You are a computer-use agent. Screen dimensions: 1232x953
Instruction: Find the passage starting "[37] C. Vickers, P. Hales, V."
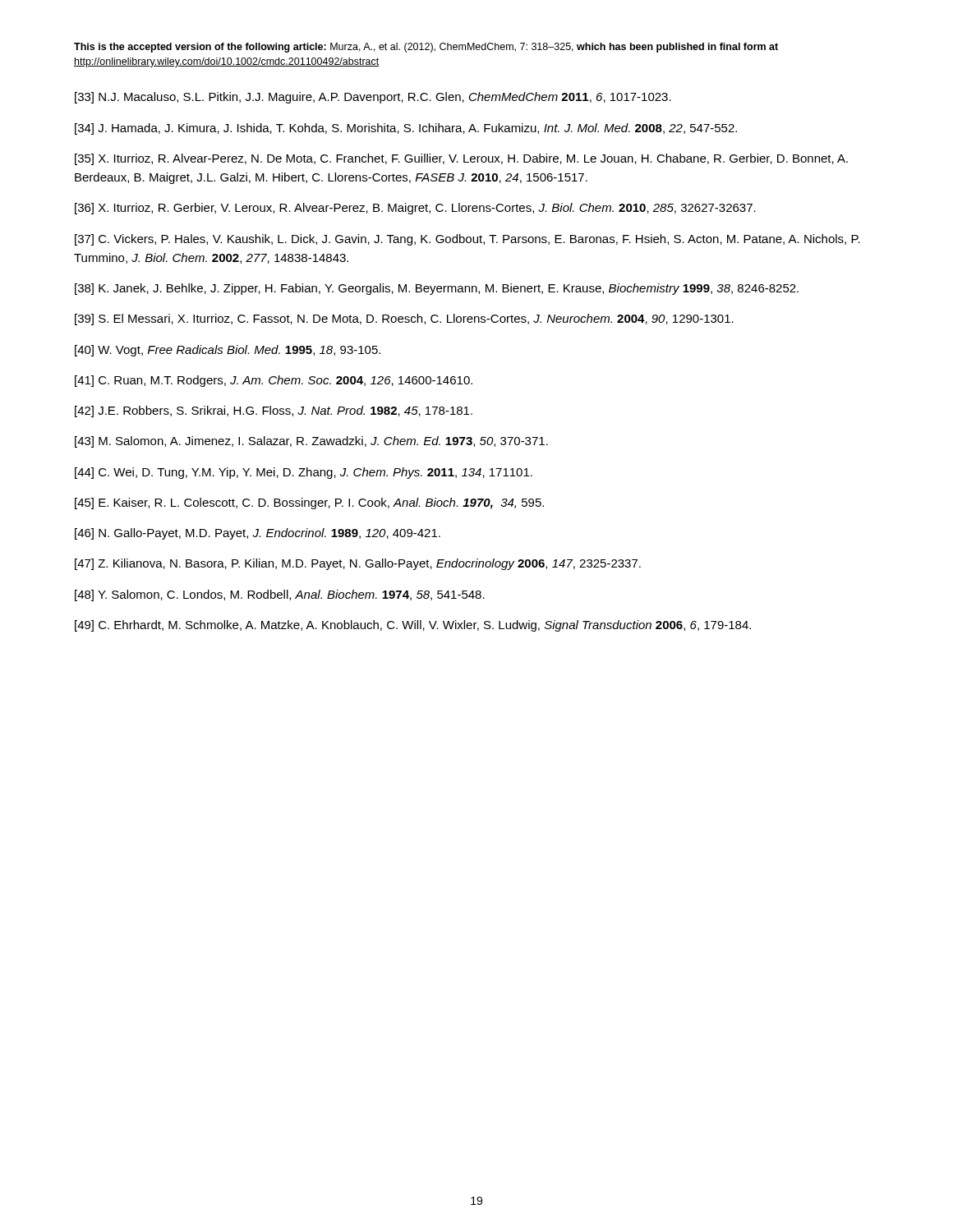click(467, 248)
